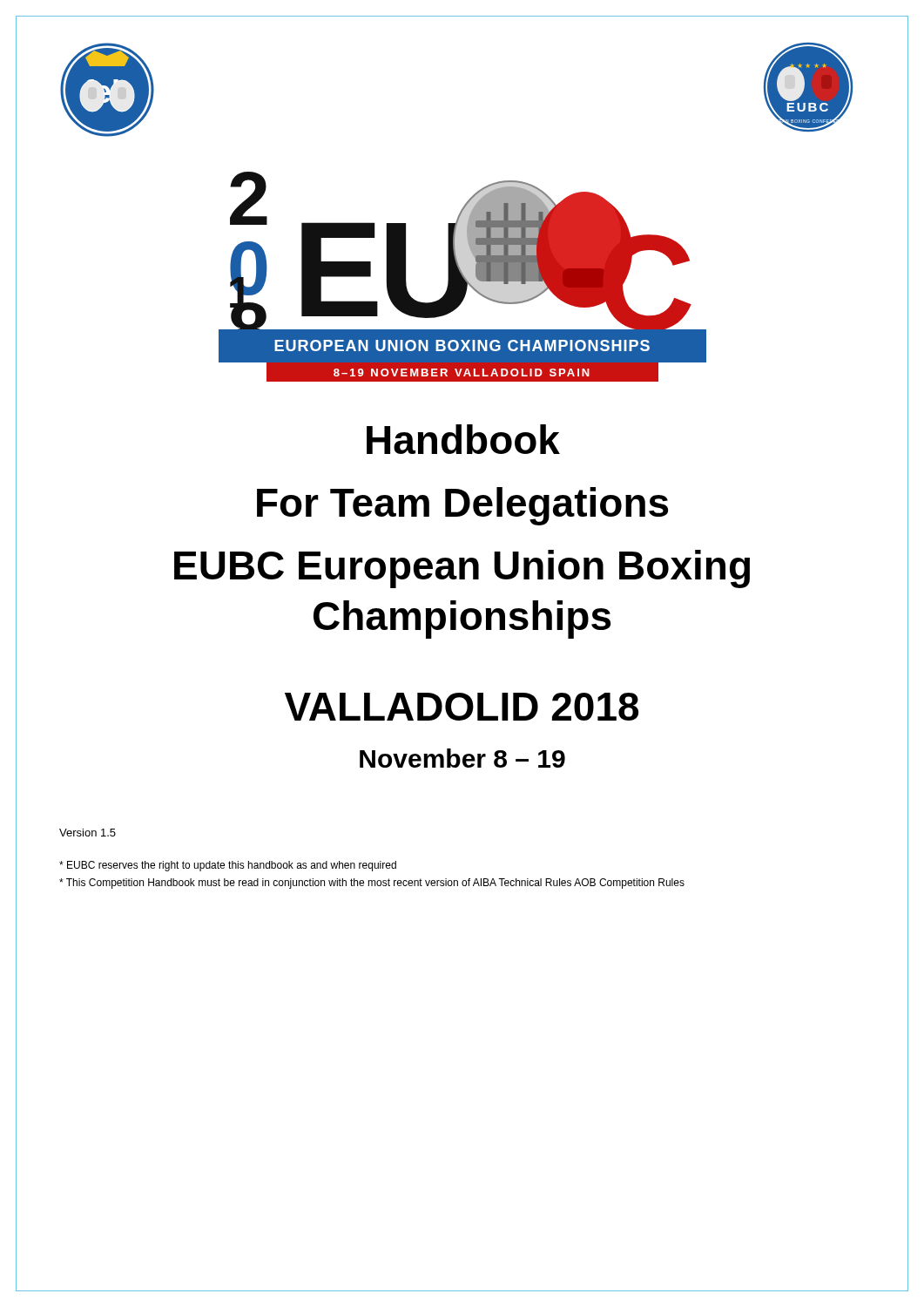
Task: Navigate to the text block starting "VALLADOLID 2018"
Action: 462,707
